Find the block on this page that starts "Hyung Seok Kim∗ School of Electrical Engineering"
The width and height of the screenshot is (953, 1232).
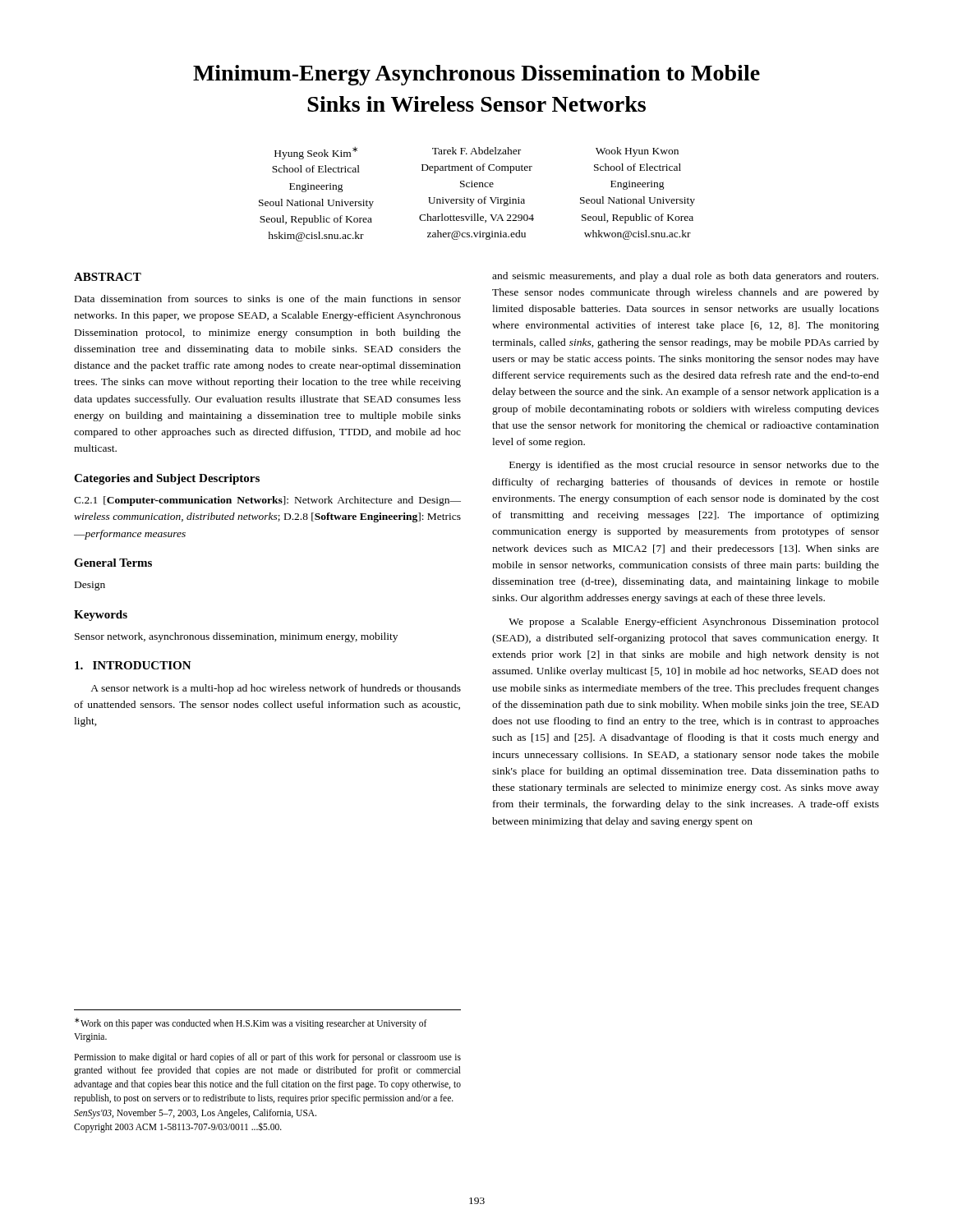[476, 193]
